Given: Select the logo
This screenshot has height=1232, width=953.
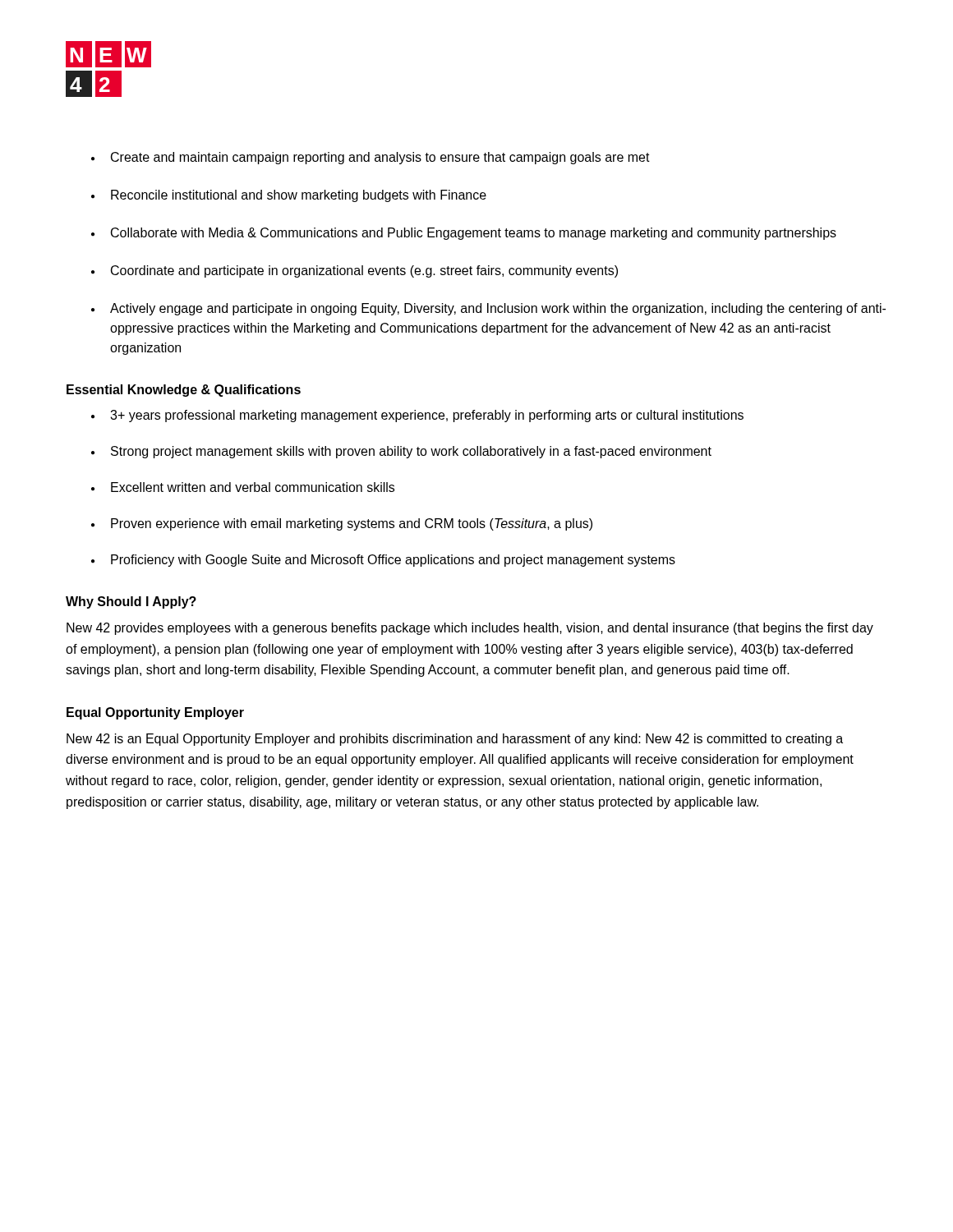Looking at the screenshot, I should (x=476, y=82).
